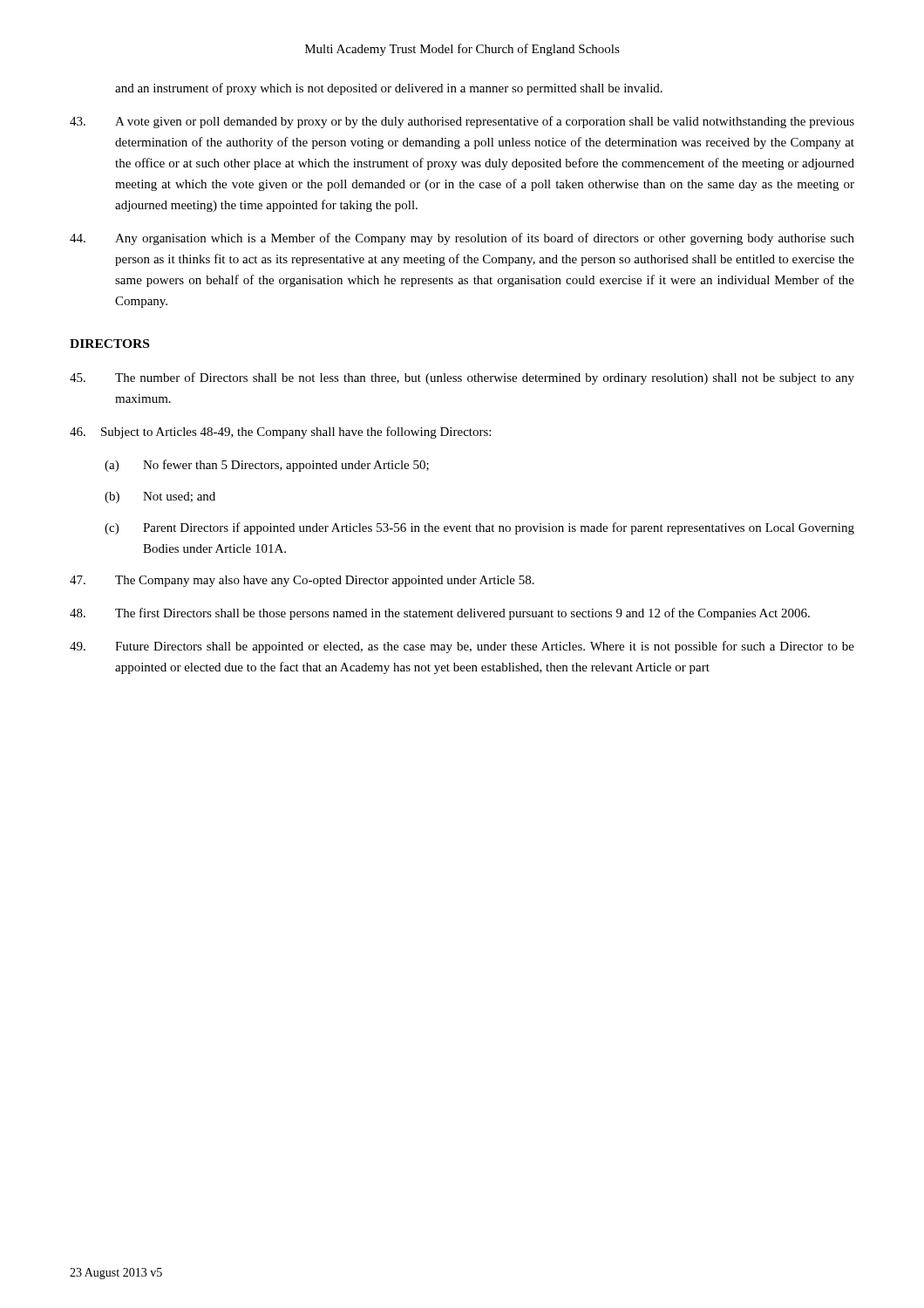Locate the block of text that opens with "(c) Parent Directors if"
The height and width of the screenshot is (1308, 924).
(479, 538)
